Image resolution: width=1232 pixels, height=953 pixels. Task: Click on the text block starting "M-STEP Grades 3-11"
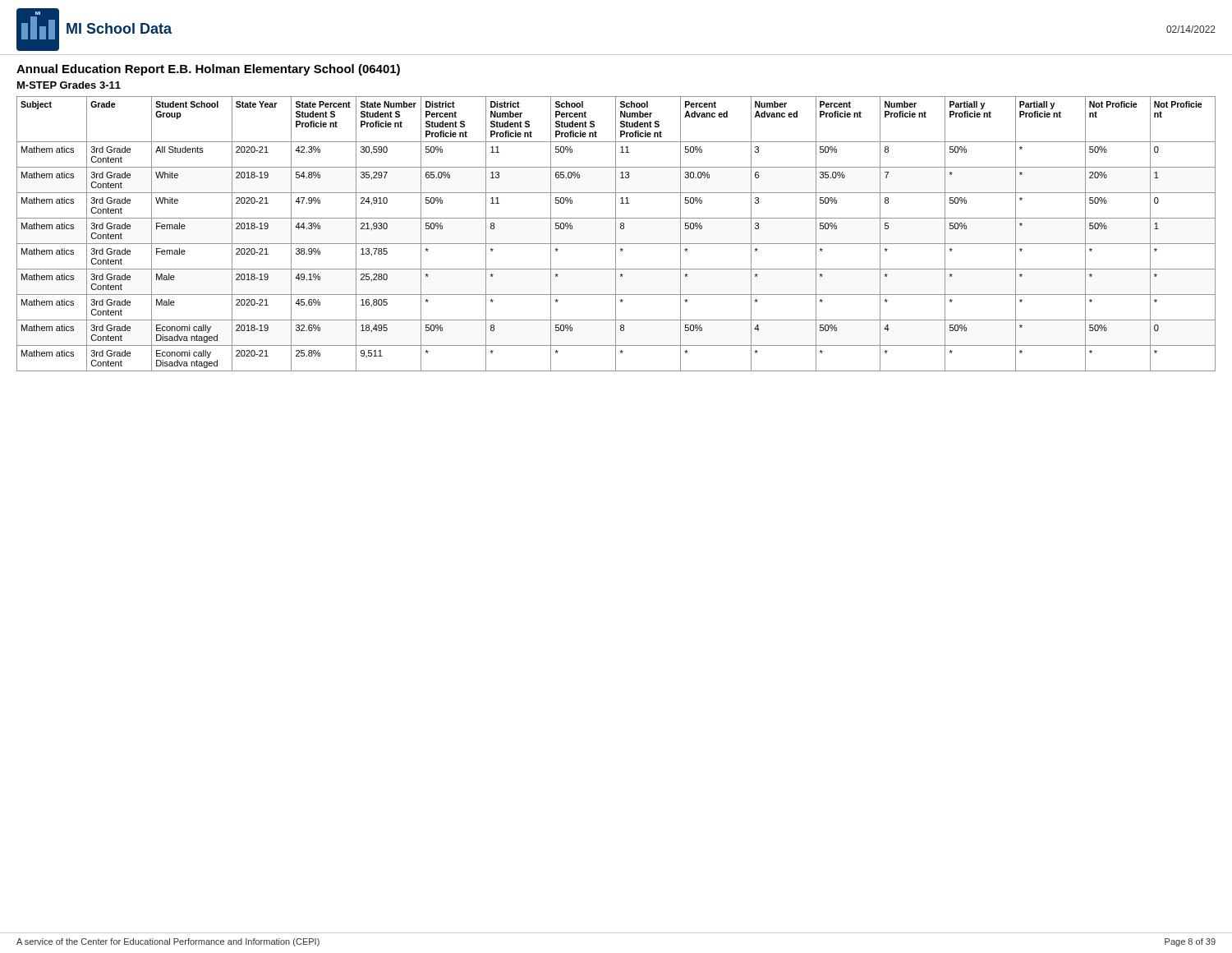(x=68, y=85)
